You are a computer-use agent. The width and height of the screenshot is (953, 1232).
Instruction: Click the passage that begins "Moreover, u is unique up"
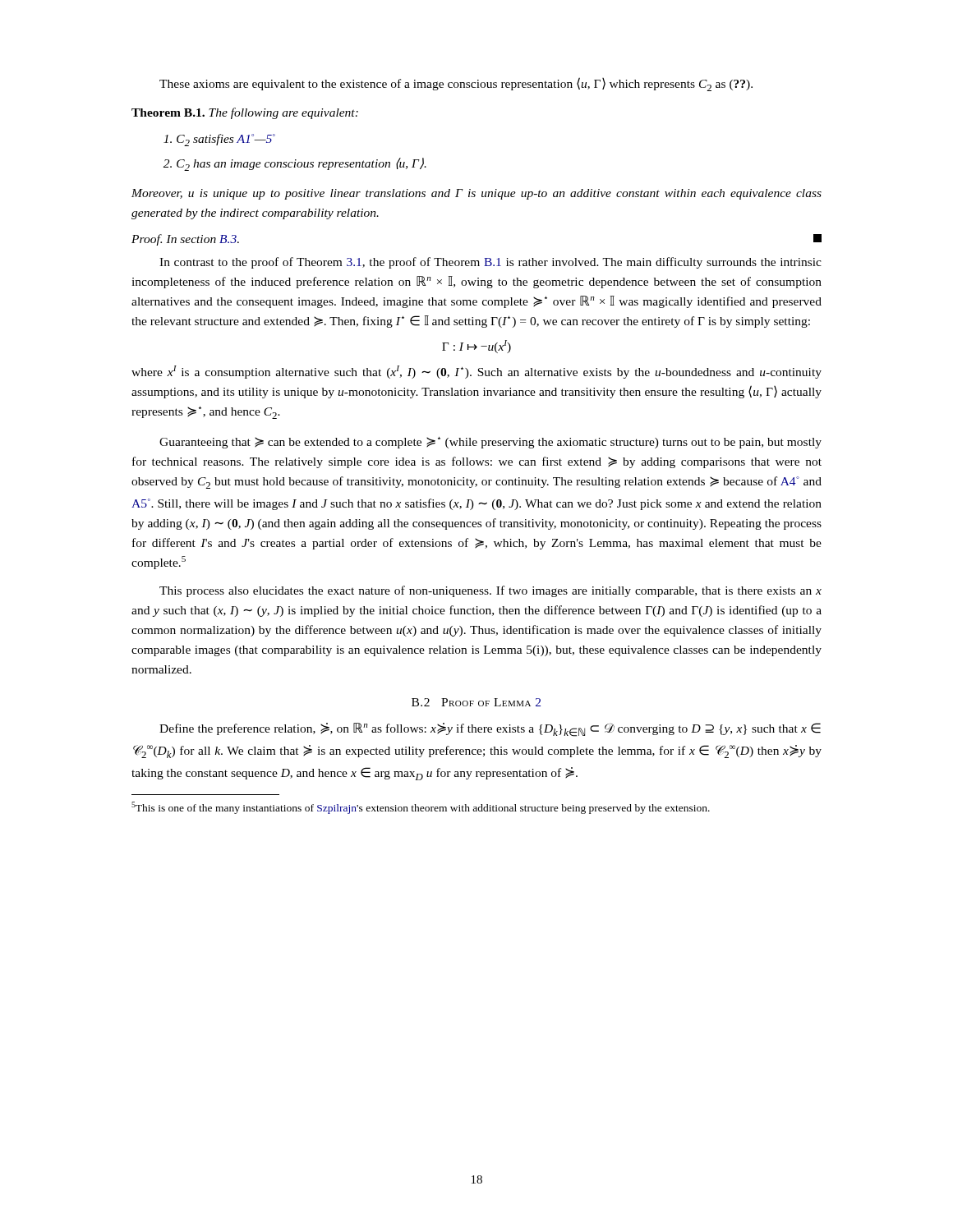pyautogui.click(x=476, y=203)
